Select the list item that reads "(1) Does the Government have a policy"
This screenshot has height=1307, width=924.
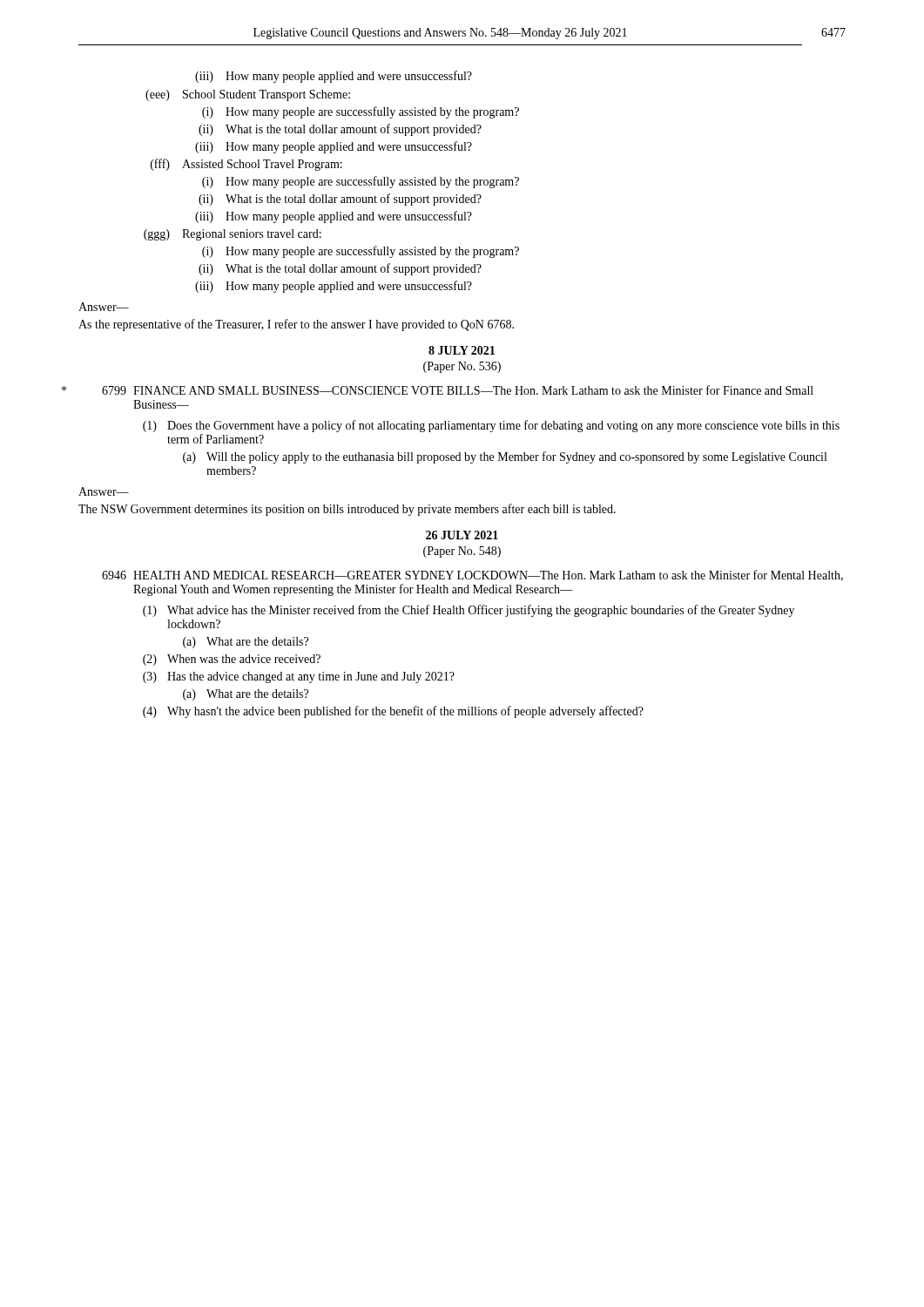(486, 433)
